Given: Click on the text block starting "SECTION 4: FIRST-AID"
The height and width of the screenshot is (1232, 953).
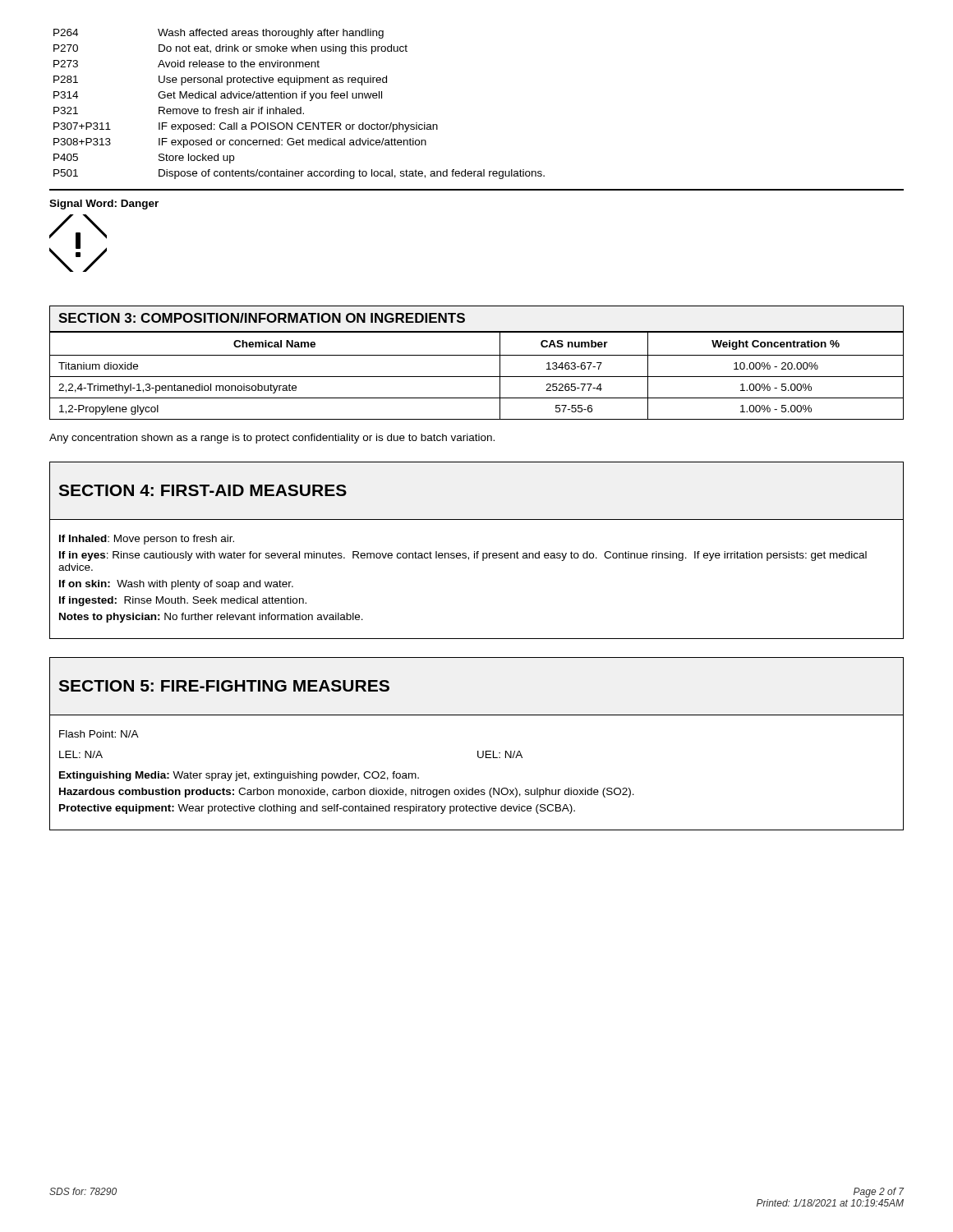Looking at the screenshot, I should click(x=203, y=490).
